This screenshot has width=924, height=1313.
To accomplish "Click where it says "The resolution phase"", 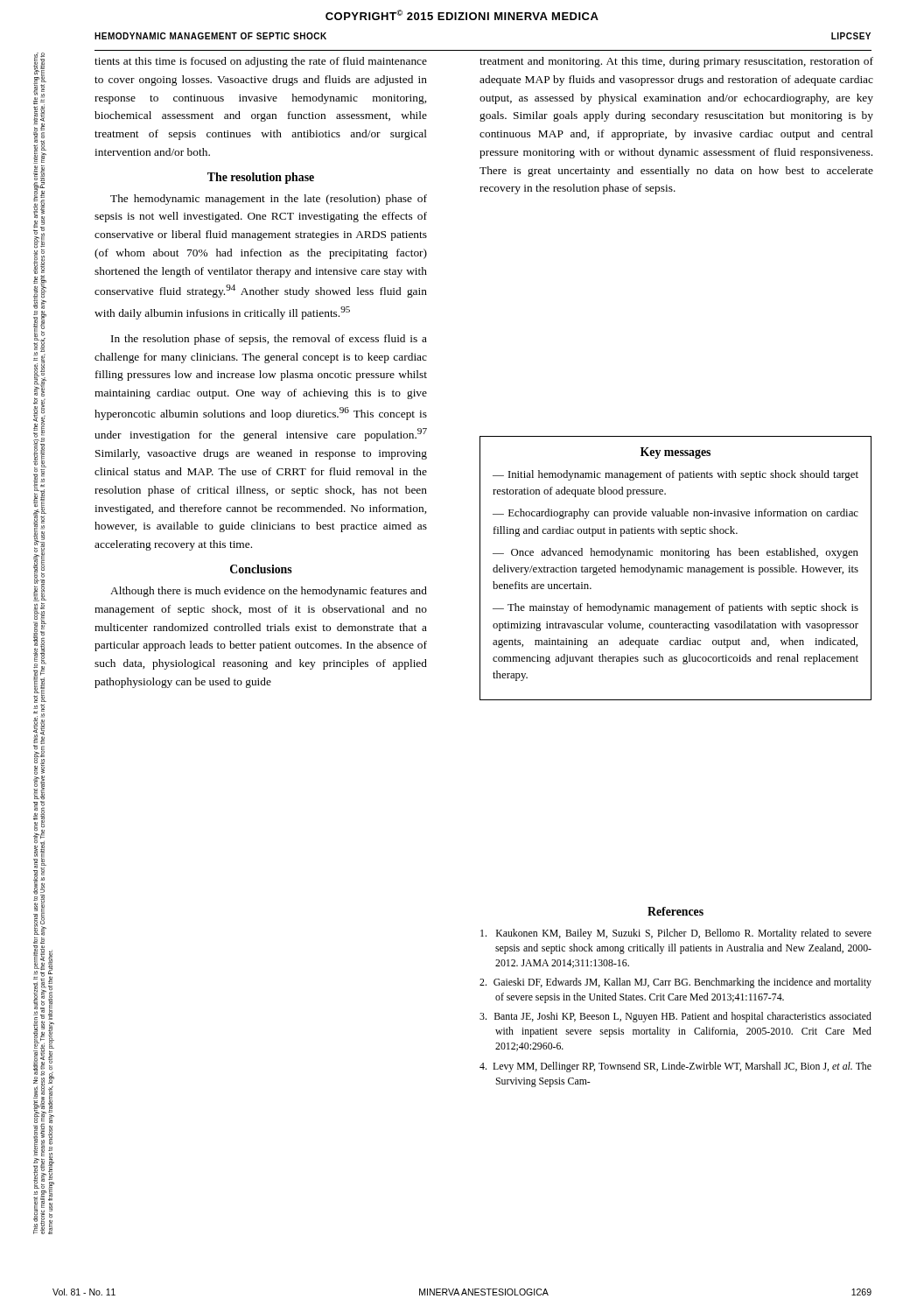I will tap(261, 177).
